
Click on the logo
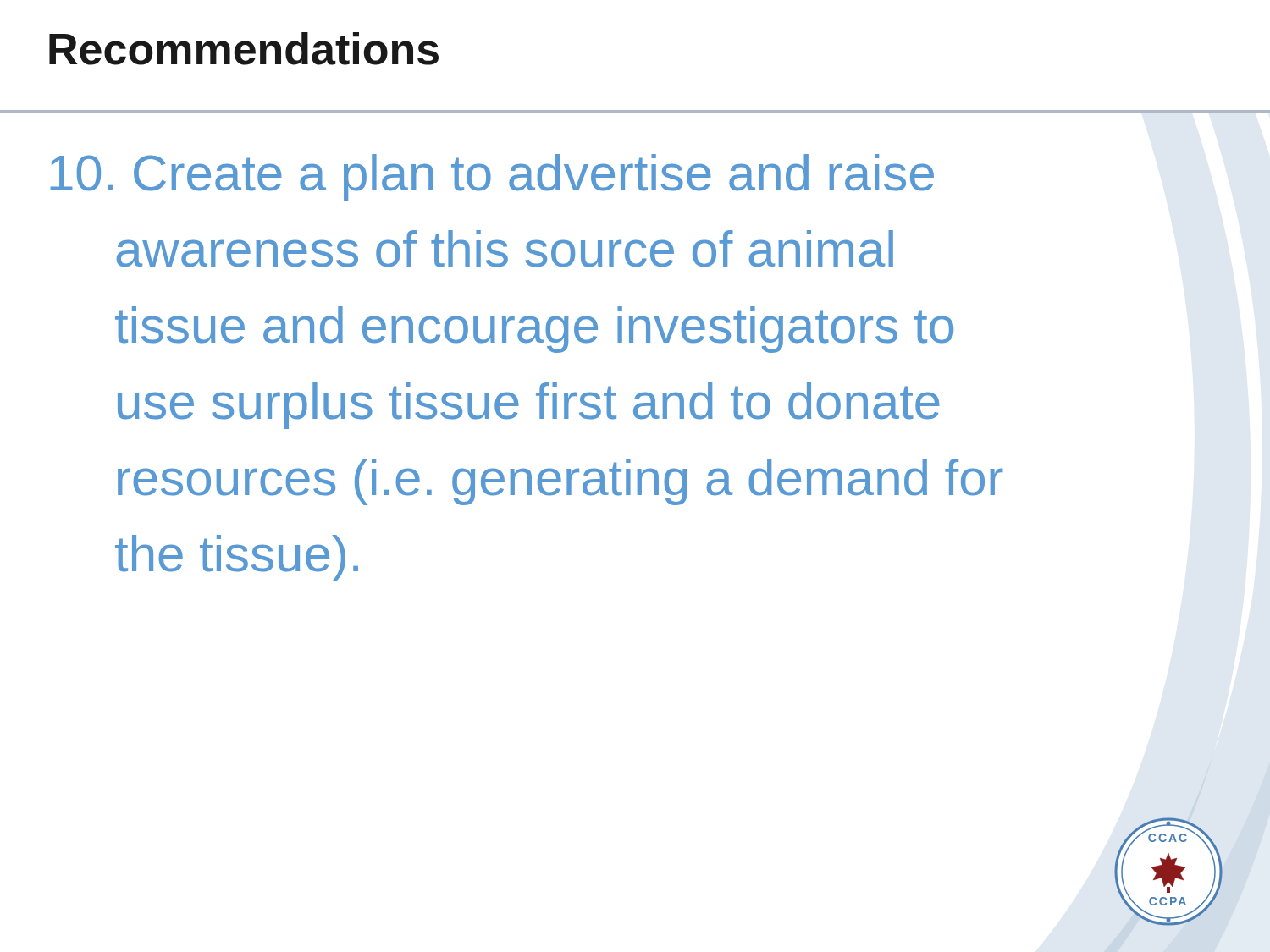click(x=1168, y=872)
